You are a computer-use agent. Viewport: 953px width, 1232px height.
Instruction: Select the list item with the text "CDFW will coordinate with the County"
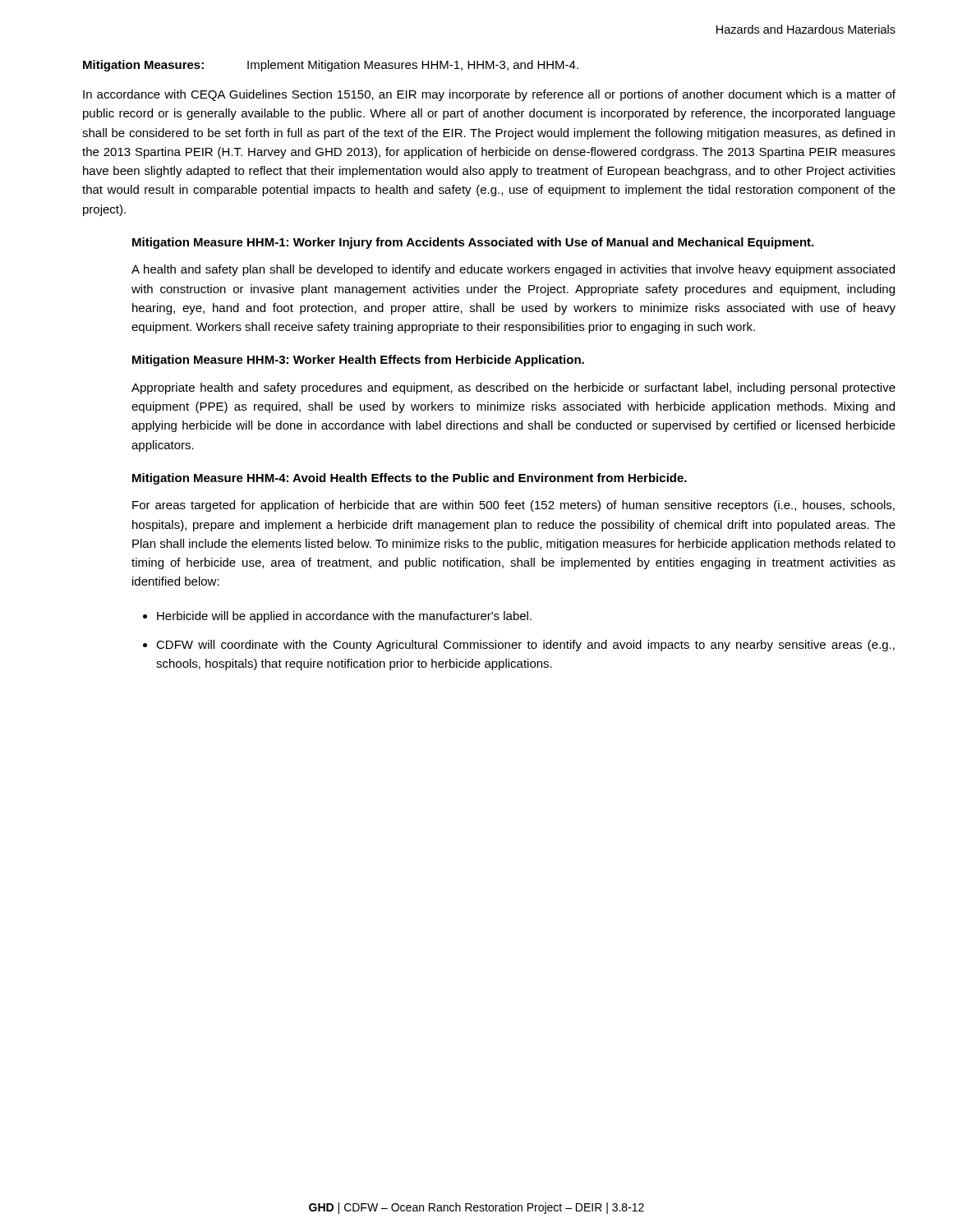[x=526, y=654]
